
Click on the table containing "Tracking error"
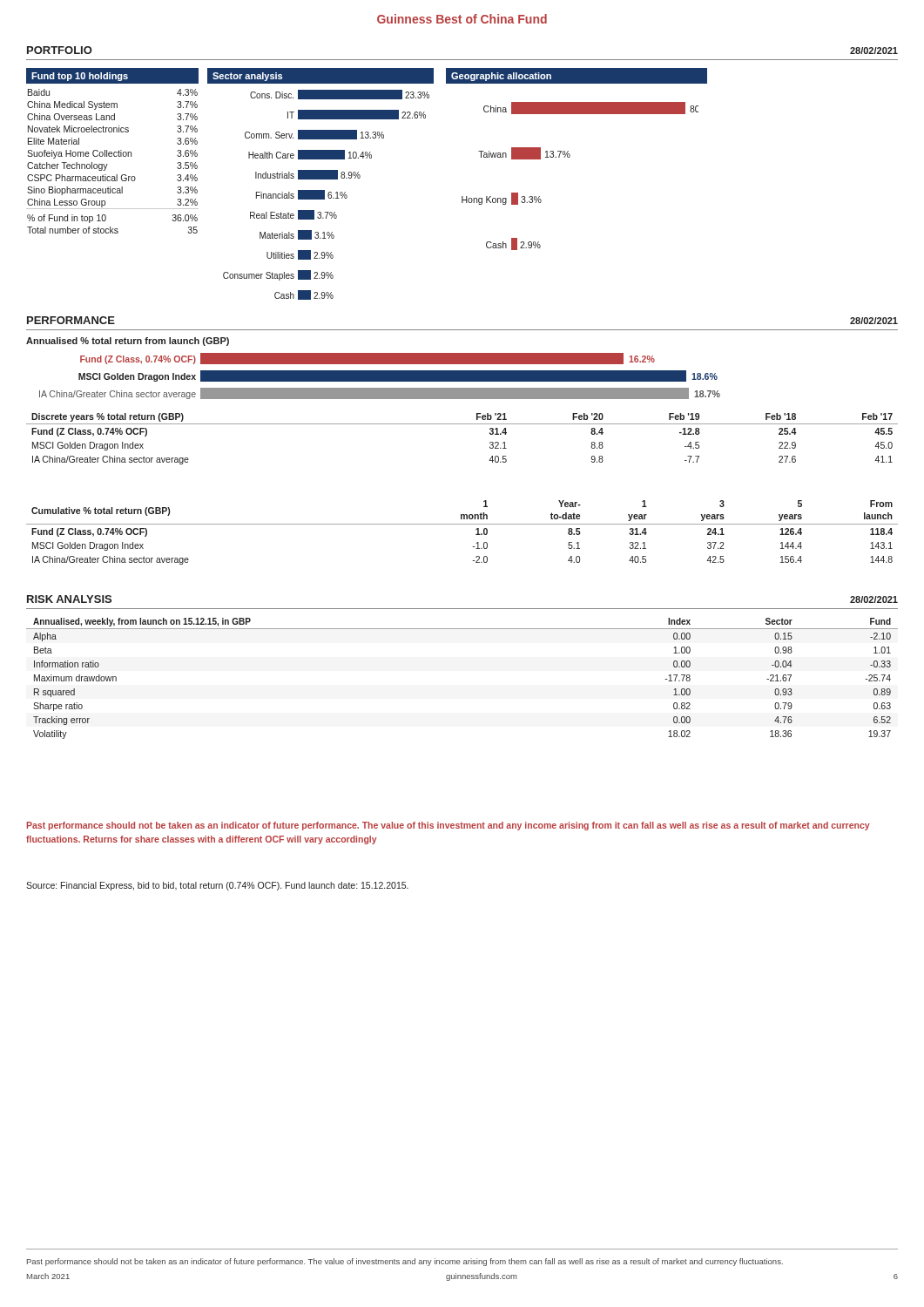462,678
